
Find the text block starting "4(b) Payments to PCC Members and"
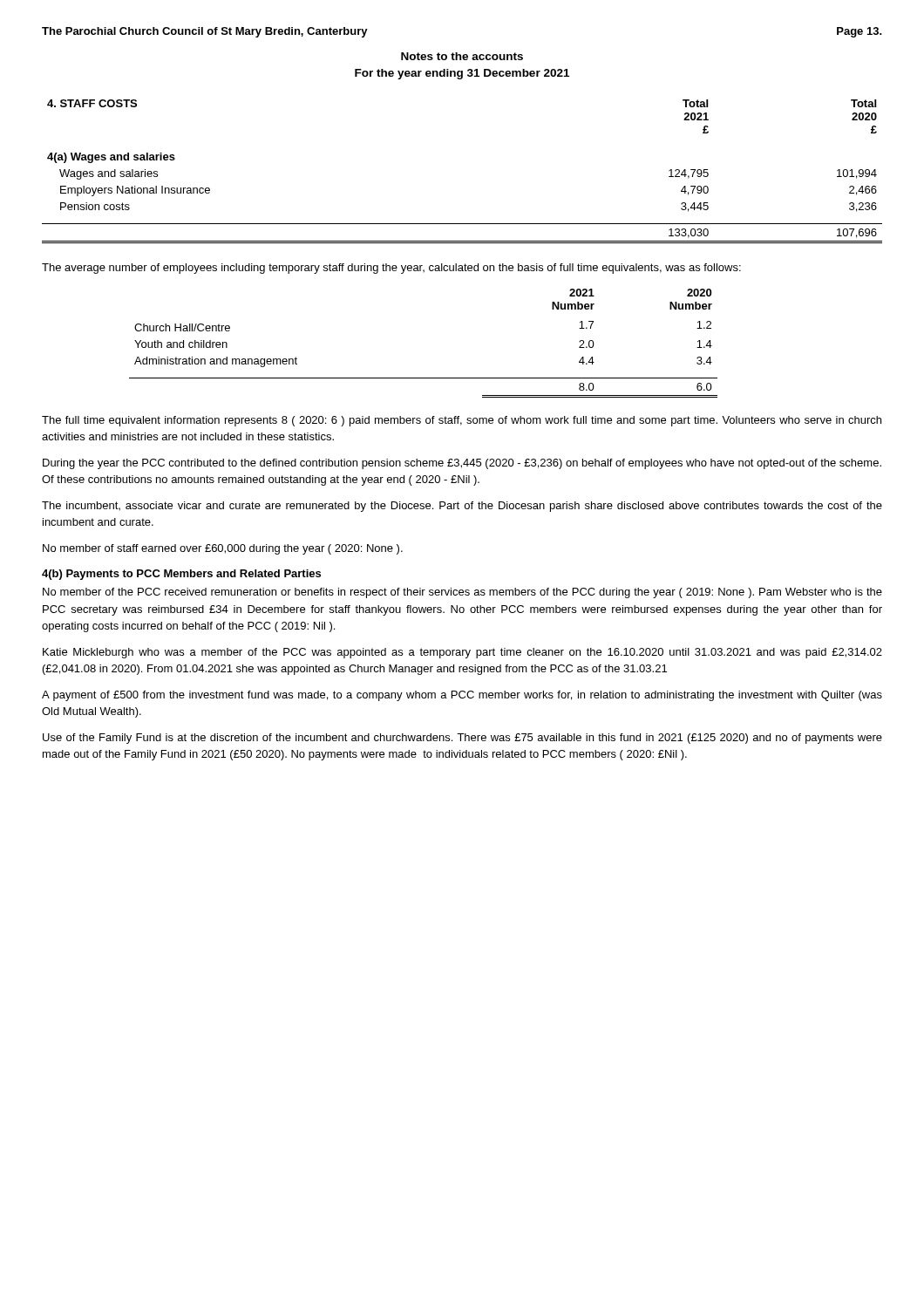(182, 573)
